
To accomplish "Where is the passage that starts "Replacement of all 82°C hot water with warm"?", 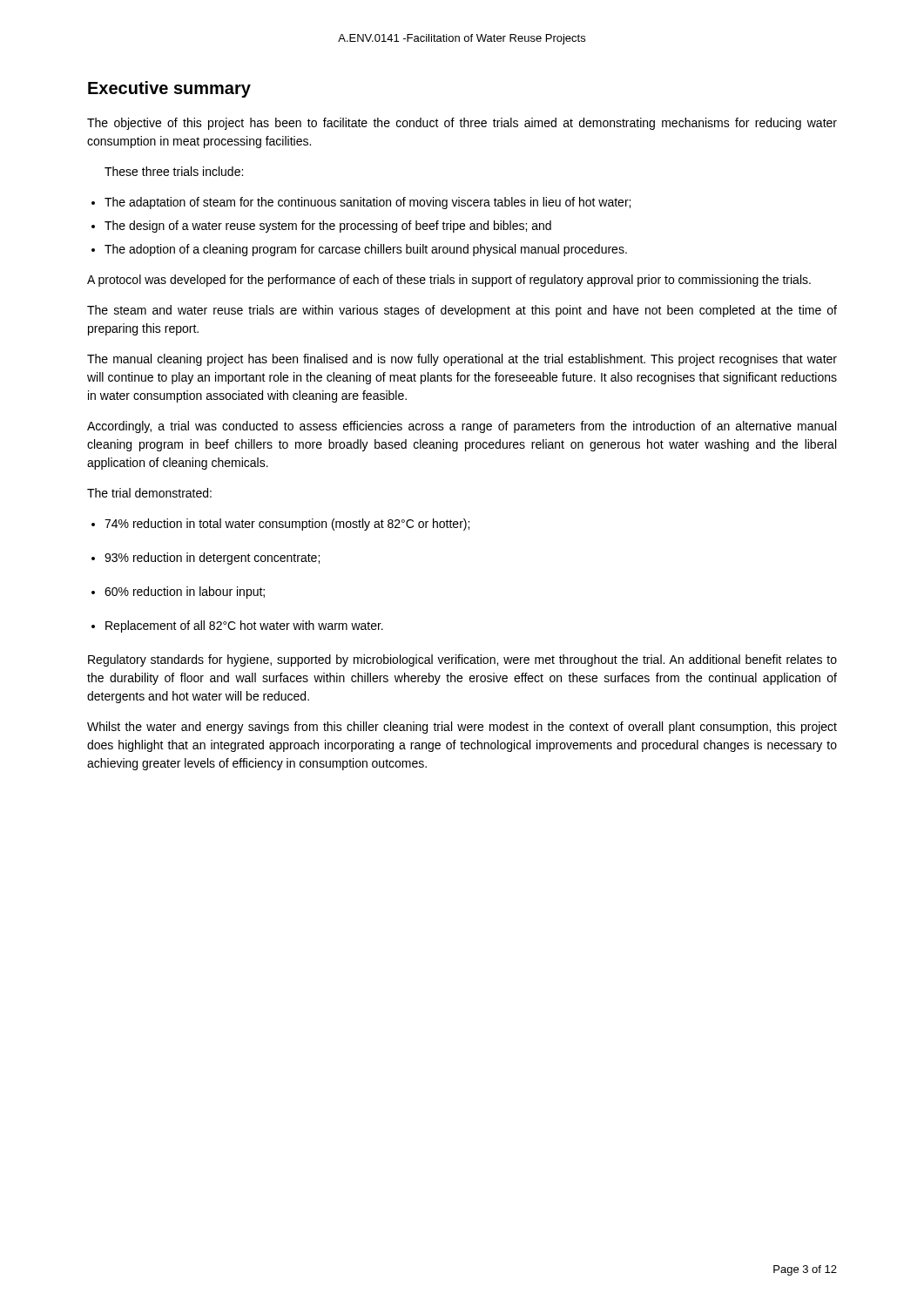I will click(244, 626).
